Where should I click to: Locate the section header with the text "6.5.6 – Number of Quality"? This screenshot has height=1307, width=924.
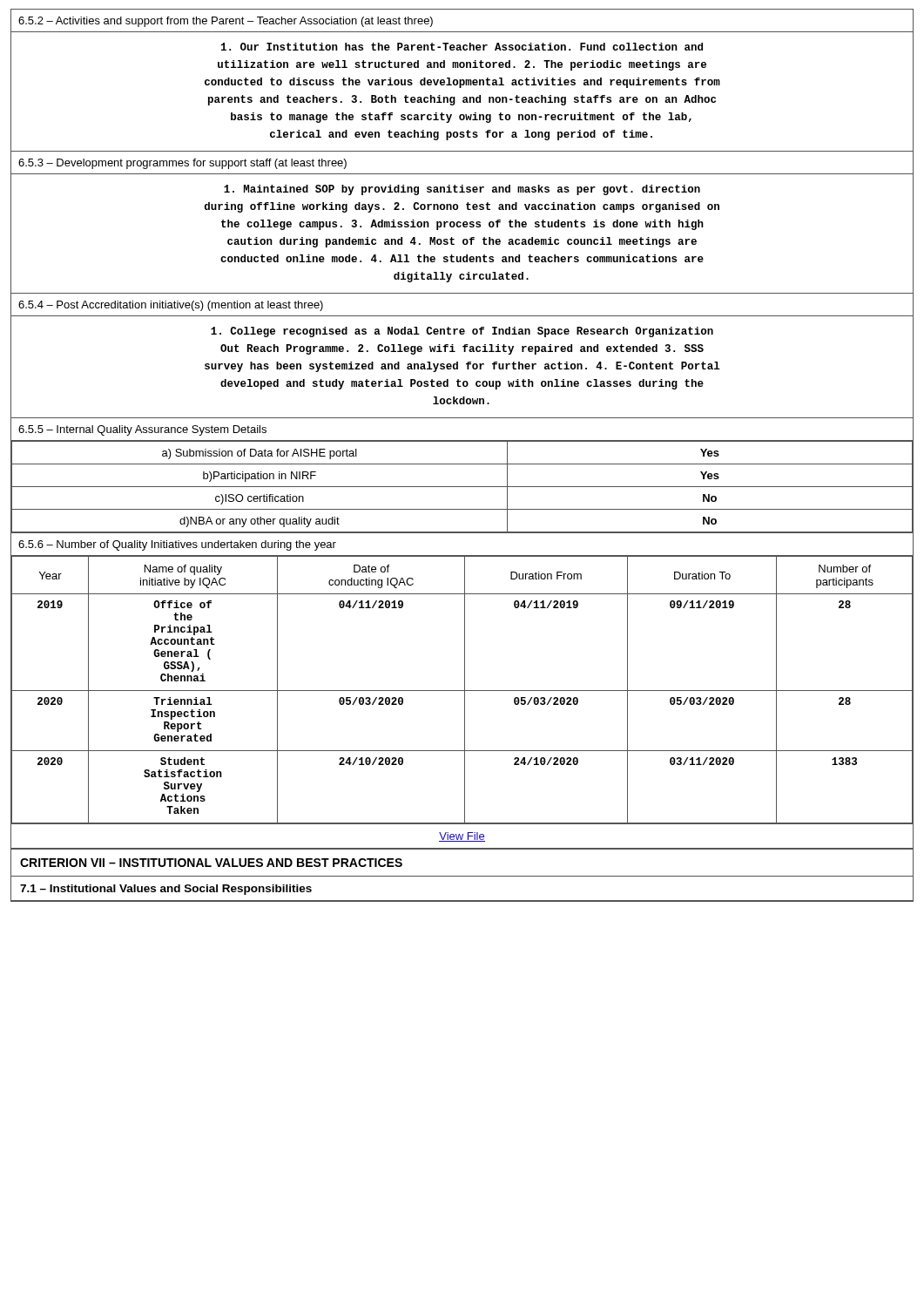click(177, 544)
